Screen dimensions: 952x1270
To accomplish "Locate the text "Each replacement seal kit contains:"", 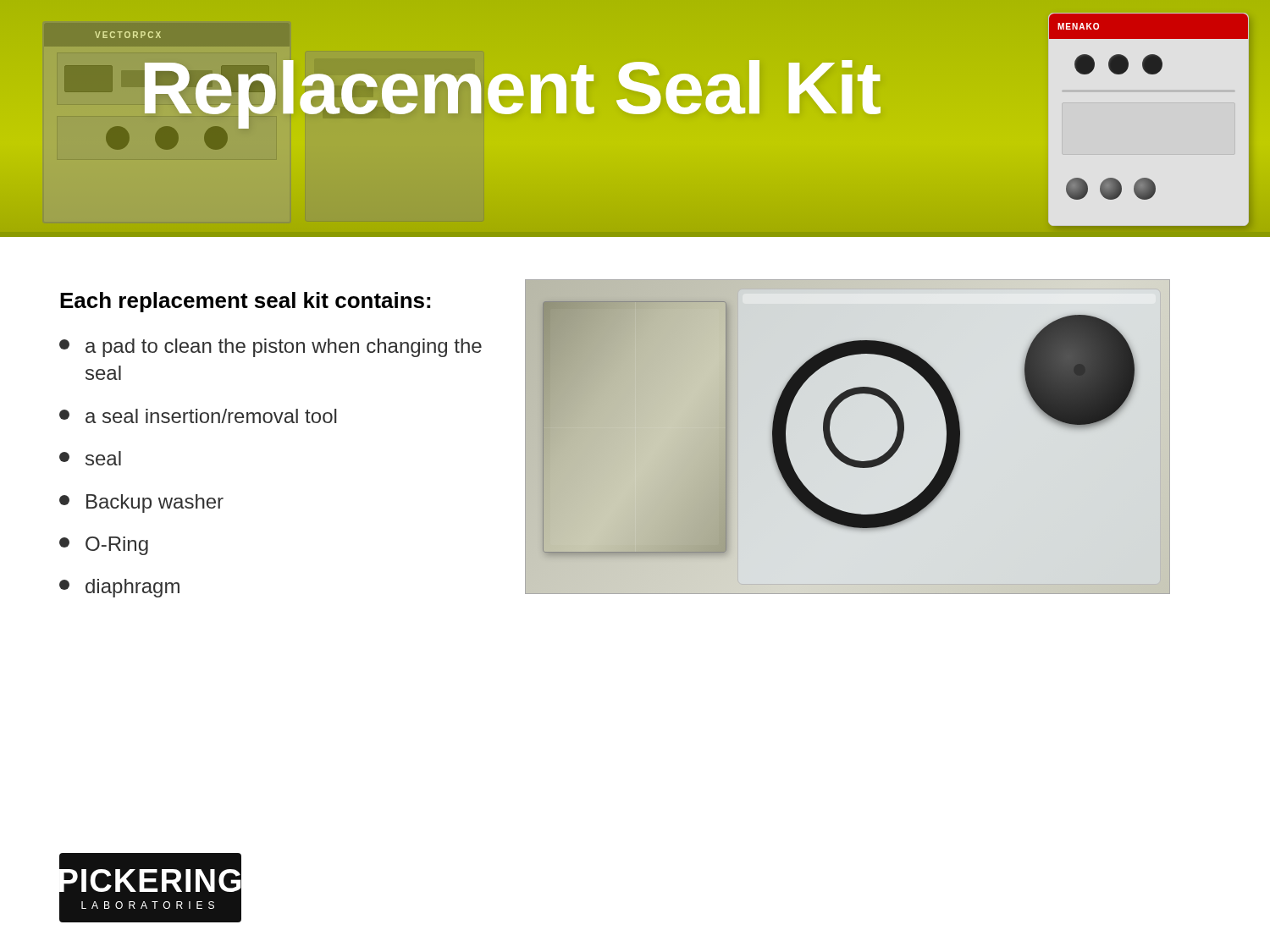I will click(246, 300).
